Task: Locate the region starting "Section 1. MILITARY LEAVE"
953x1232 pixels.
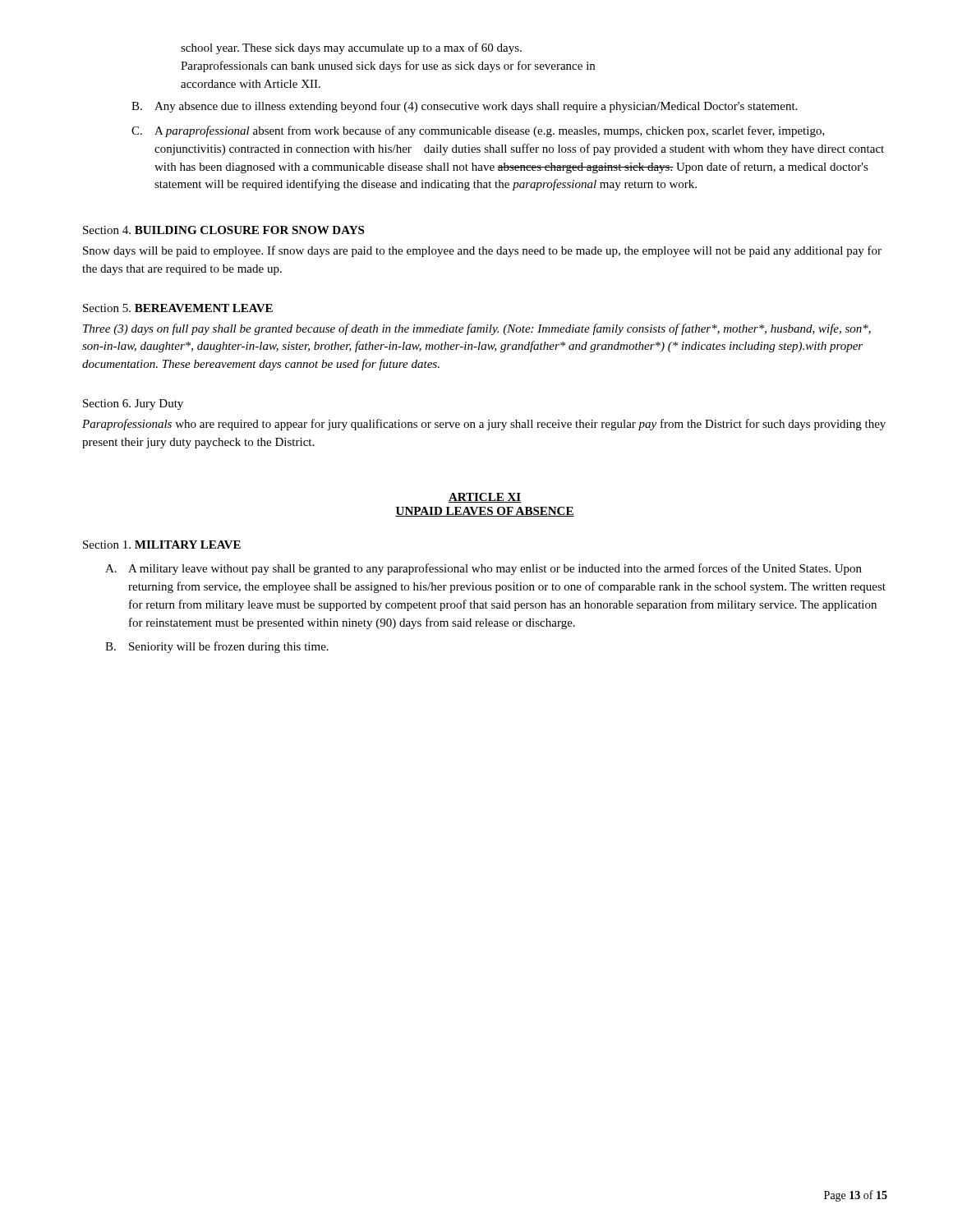Action: [162, 545]
